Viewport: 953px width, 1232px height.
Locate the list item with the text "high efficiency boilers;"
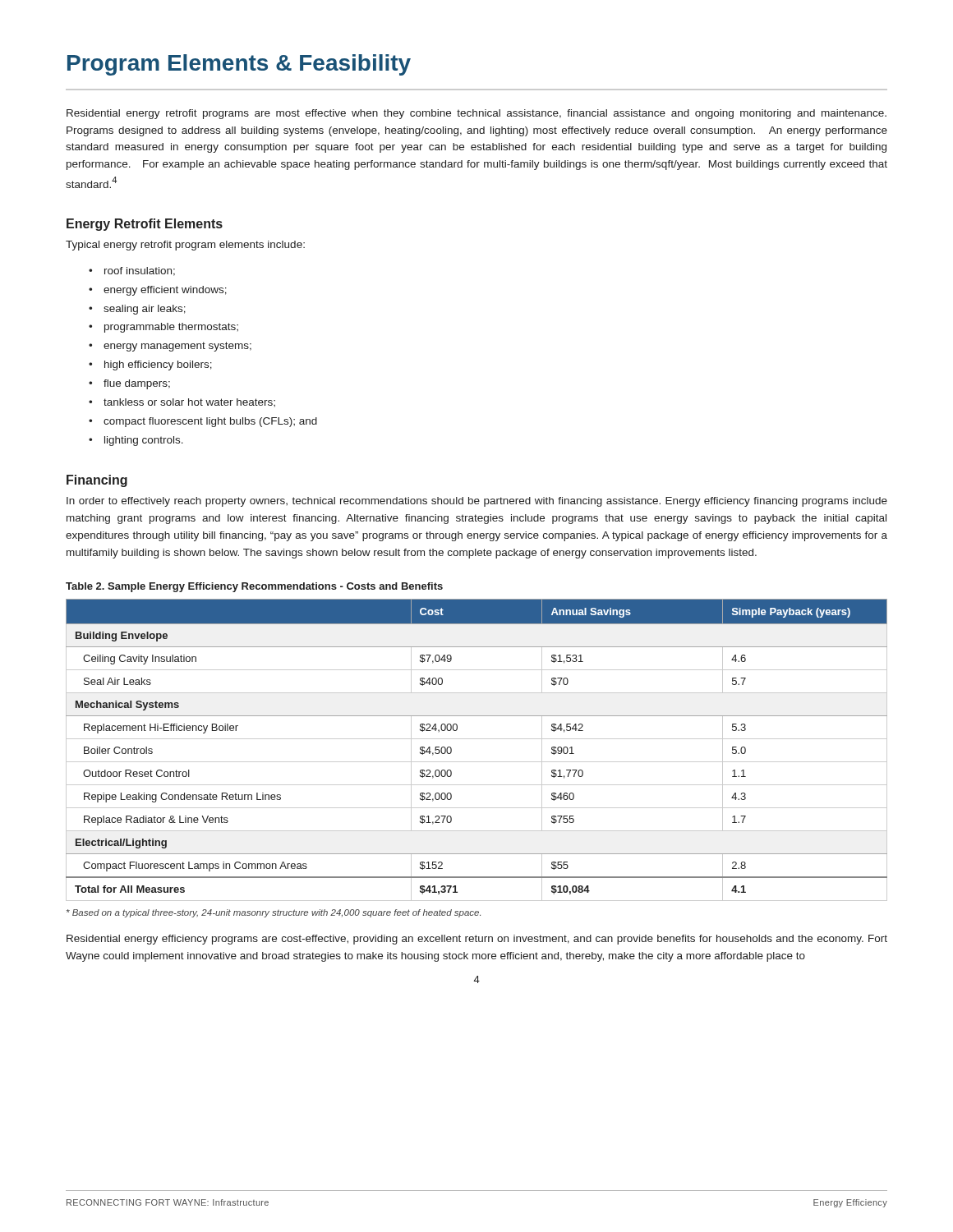coord(158,365)
